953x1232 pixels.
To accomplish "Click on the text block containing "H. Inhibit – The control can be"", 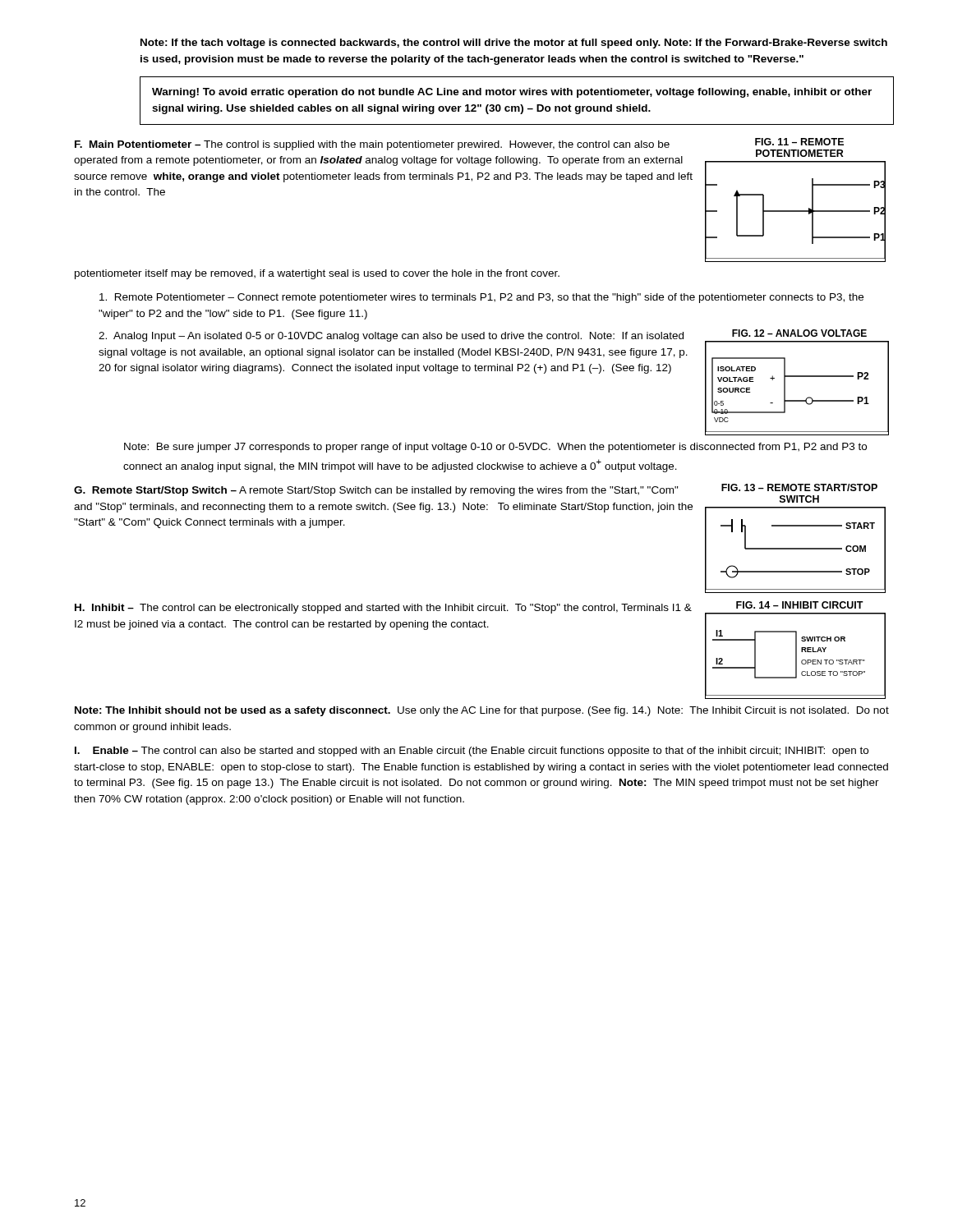I will 383,615.
